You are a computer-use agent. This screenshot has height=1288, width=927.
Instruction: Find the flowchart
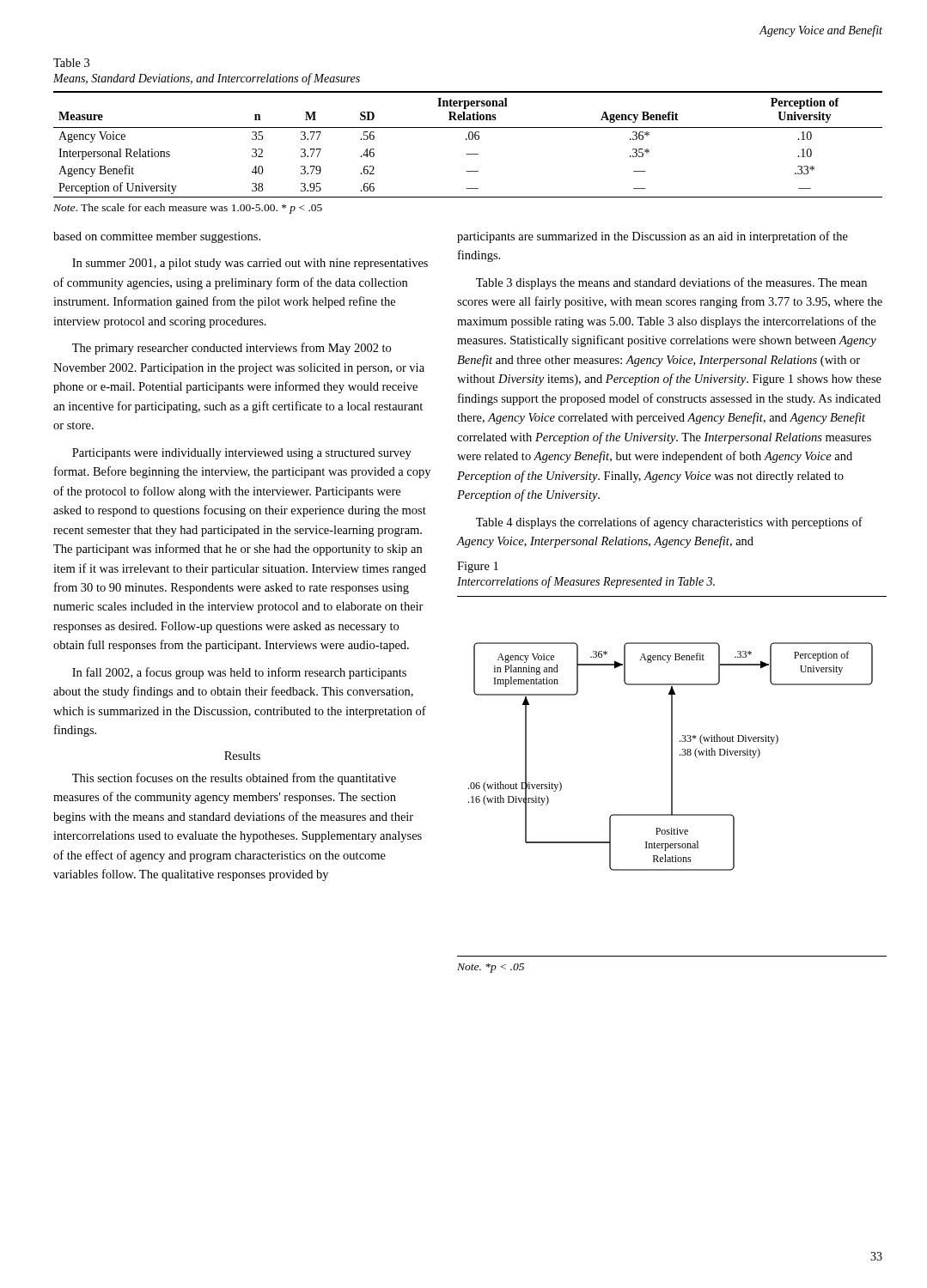672,776
